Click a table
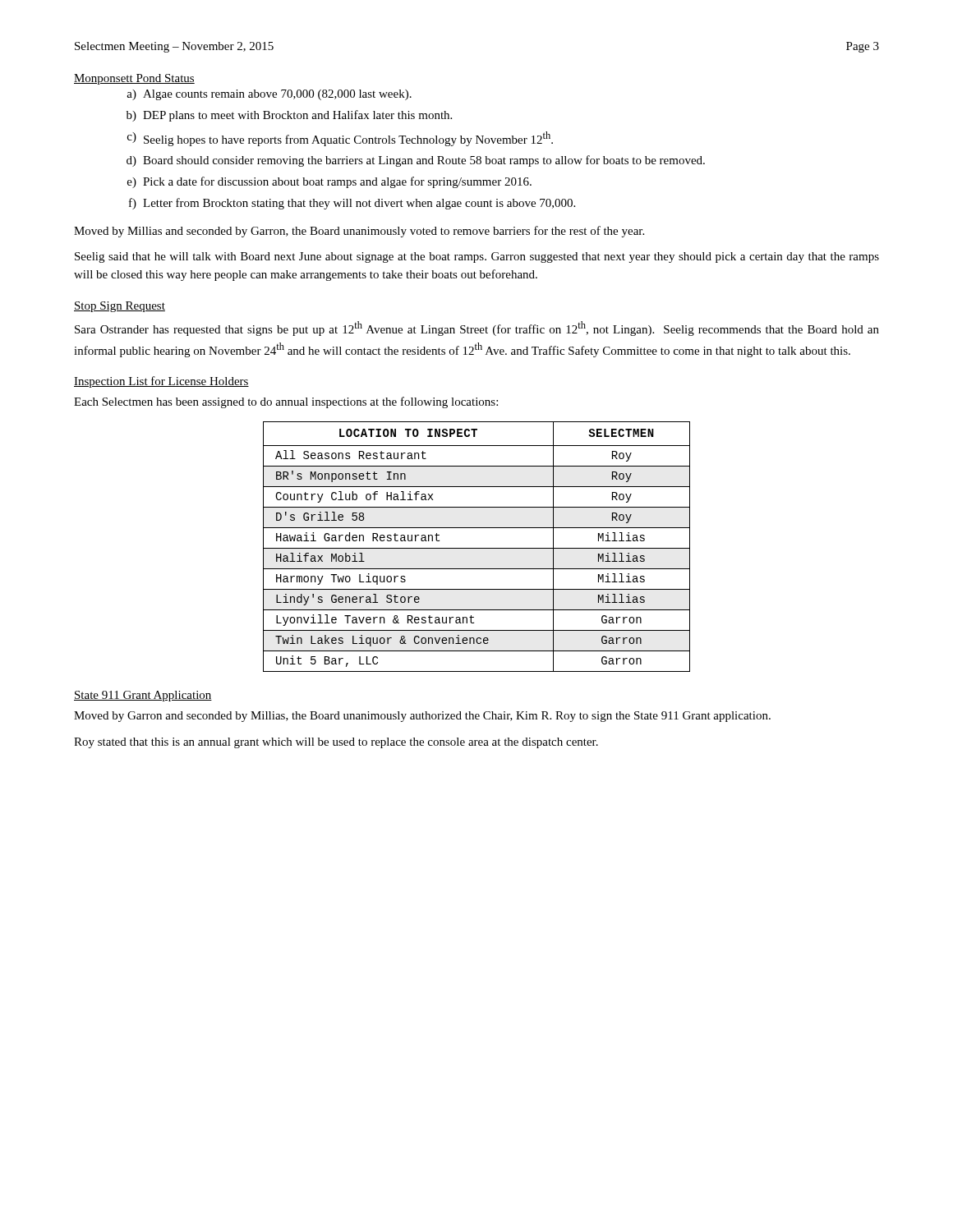 pyautogui.click(x=476, y=547)
